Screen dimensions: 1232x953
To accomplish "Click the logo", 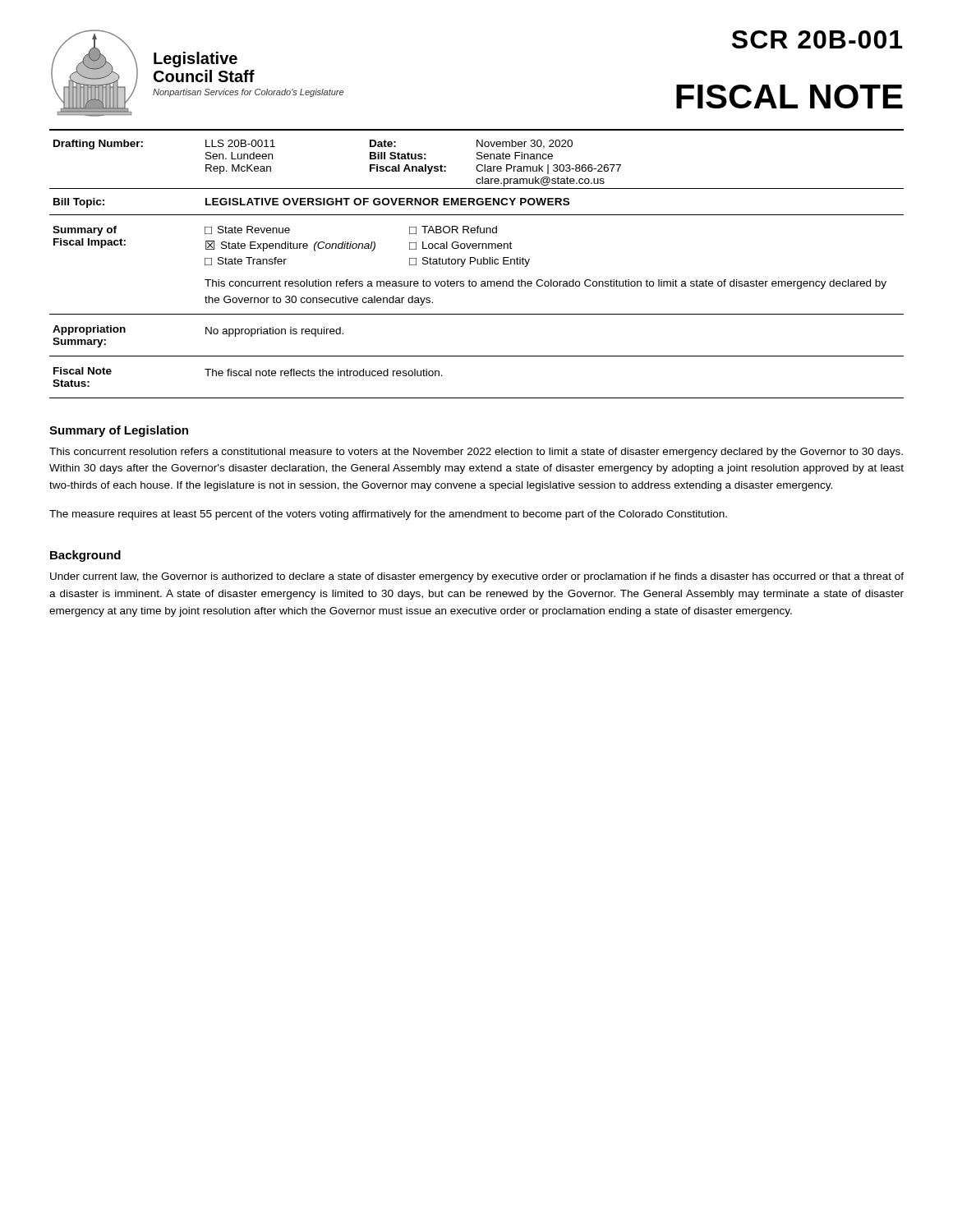I will 94,74.
